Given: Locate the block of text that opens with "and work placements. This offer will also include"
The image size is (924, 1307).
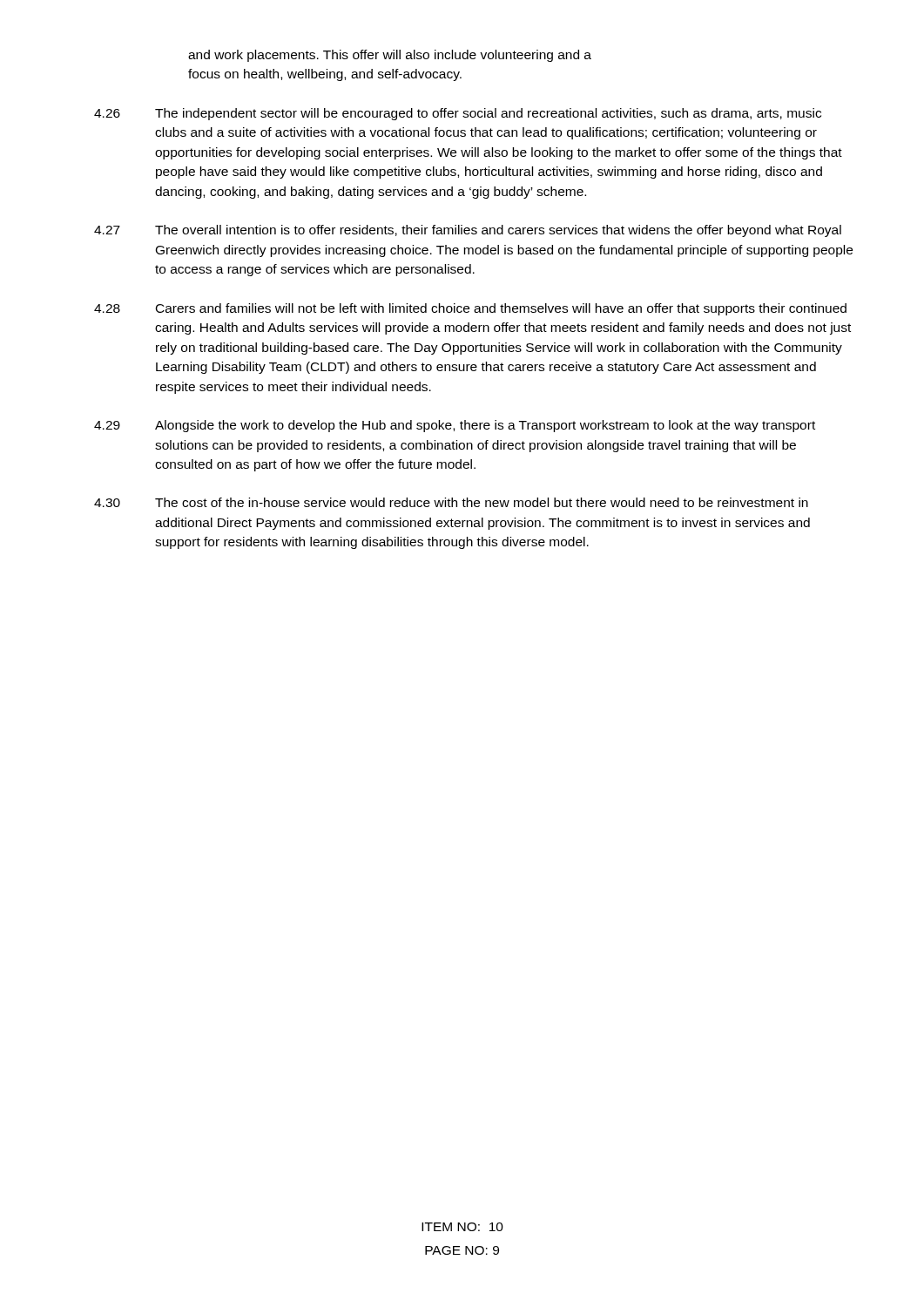Looking at the screenshot, I should (390, 64).
